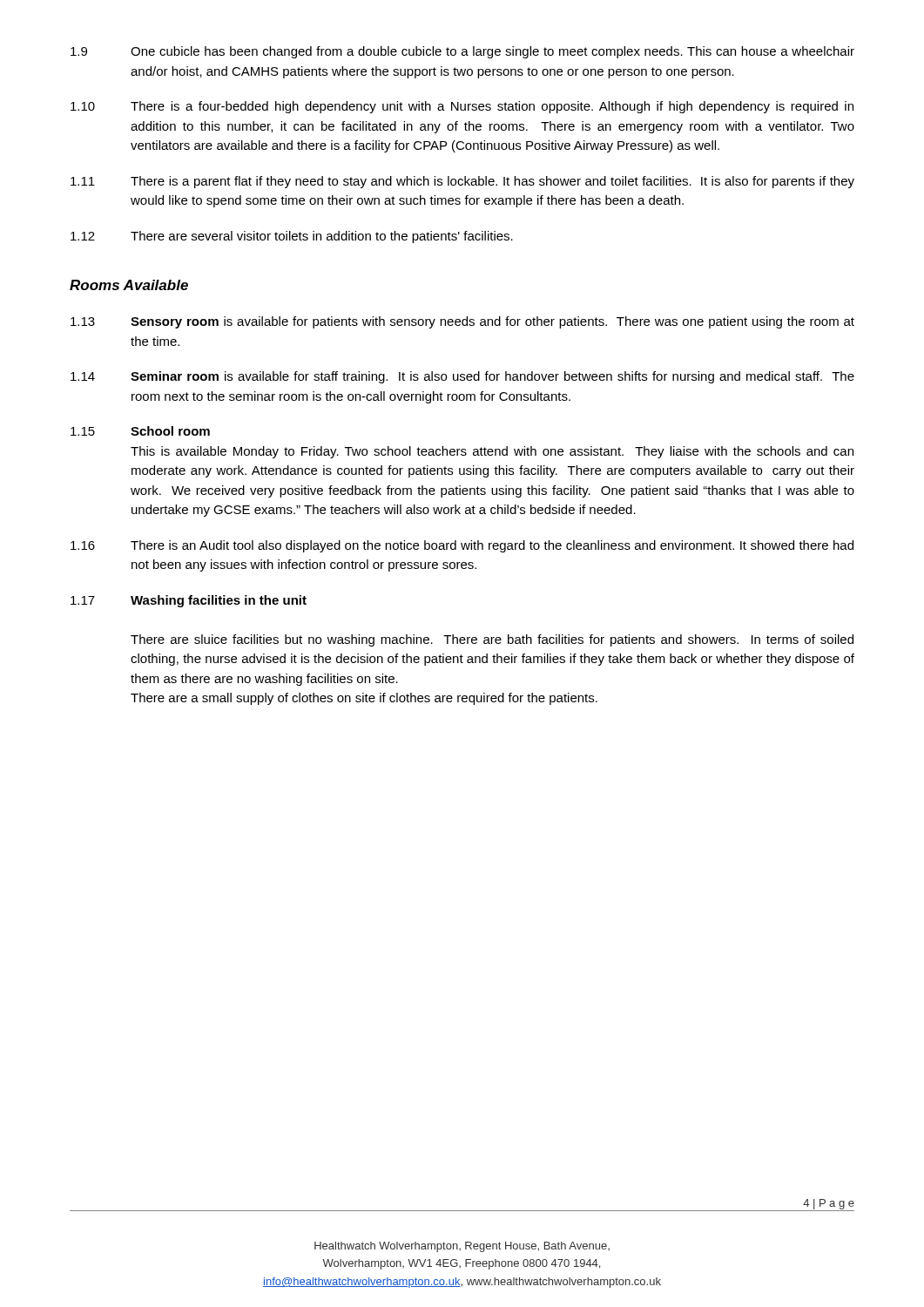
Task: Locate the text starting "13 Sensory room is available"
Action: click(x=462, y=332)
